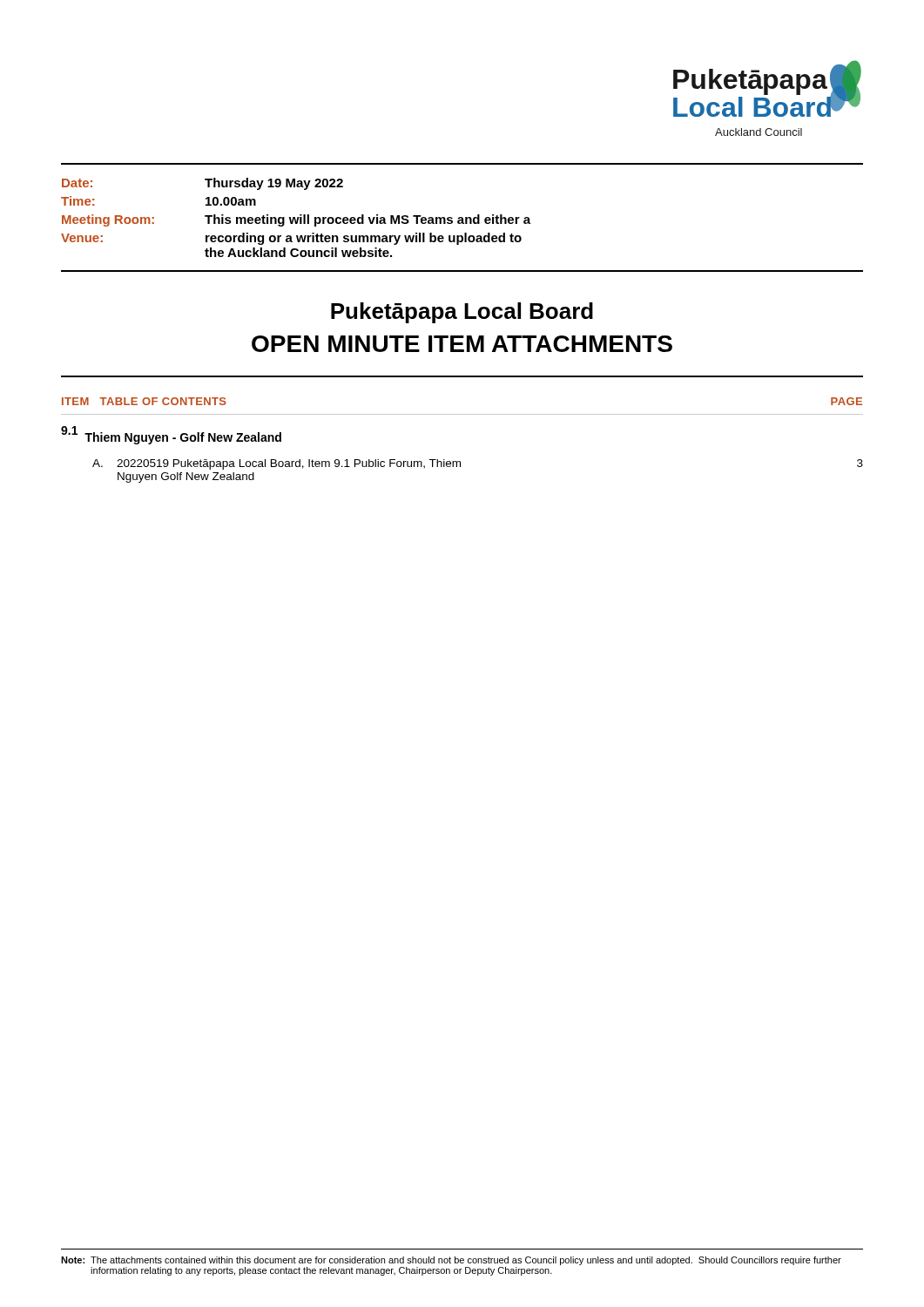
Task: Select the list item that reads "A. 20220519 Puketāpapa"
Action: tap(290, 464)
